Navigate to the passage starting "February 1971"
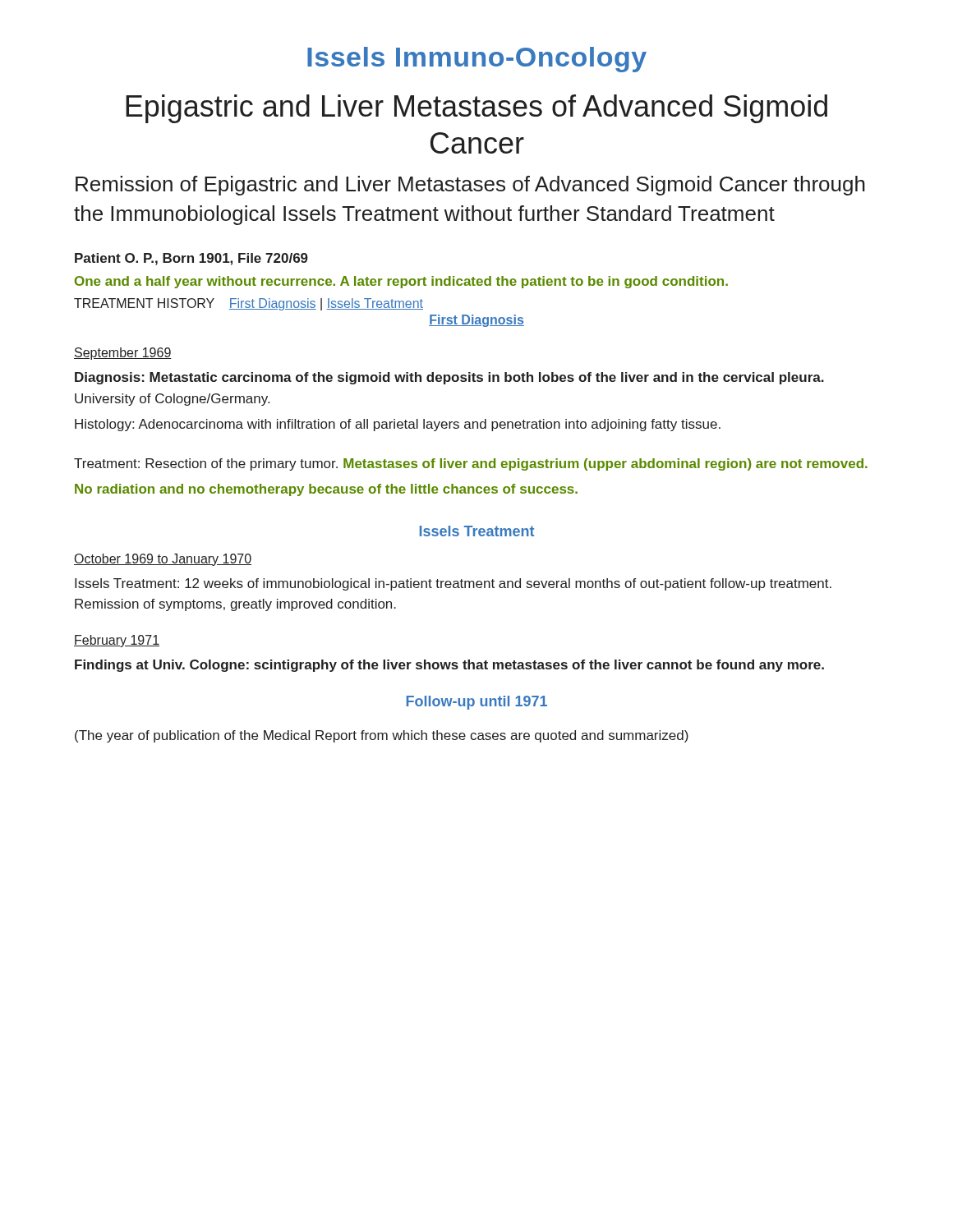The height and width of the screenshot is (1232, 953). (x=117, y=640)
